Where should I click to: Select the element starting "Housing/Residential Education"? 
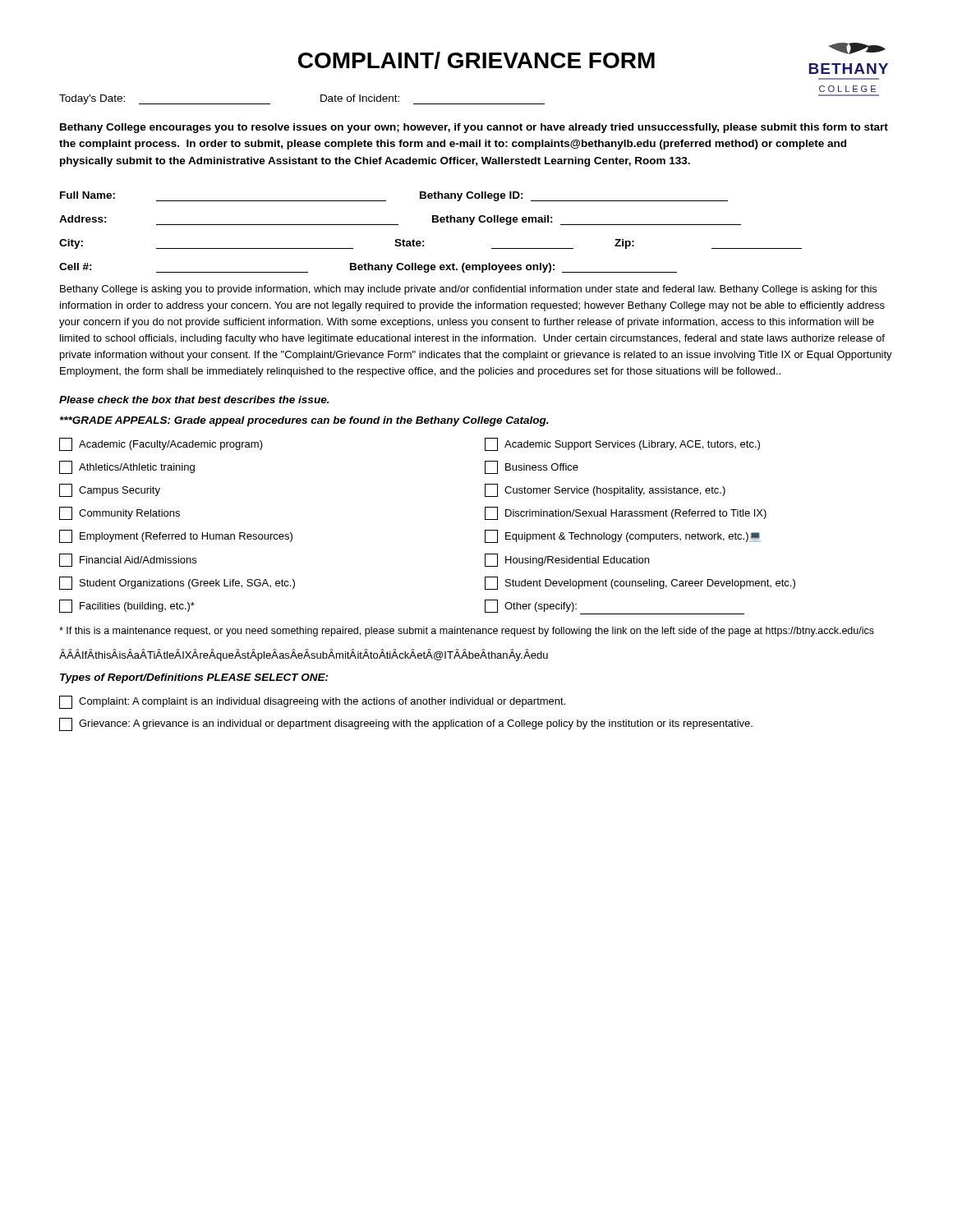click(567, 560)
